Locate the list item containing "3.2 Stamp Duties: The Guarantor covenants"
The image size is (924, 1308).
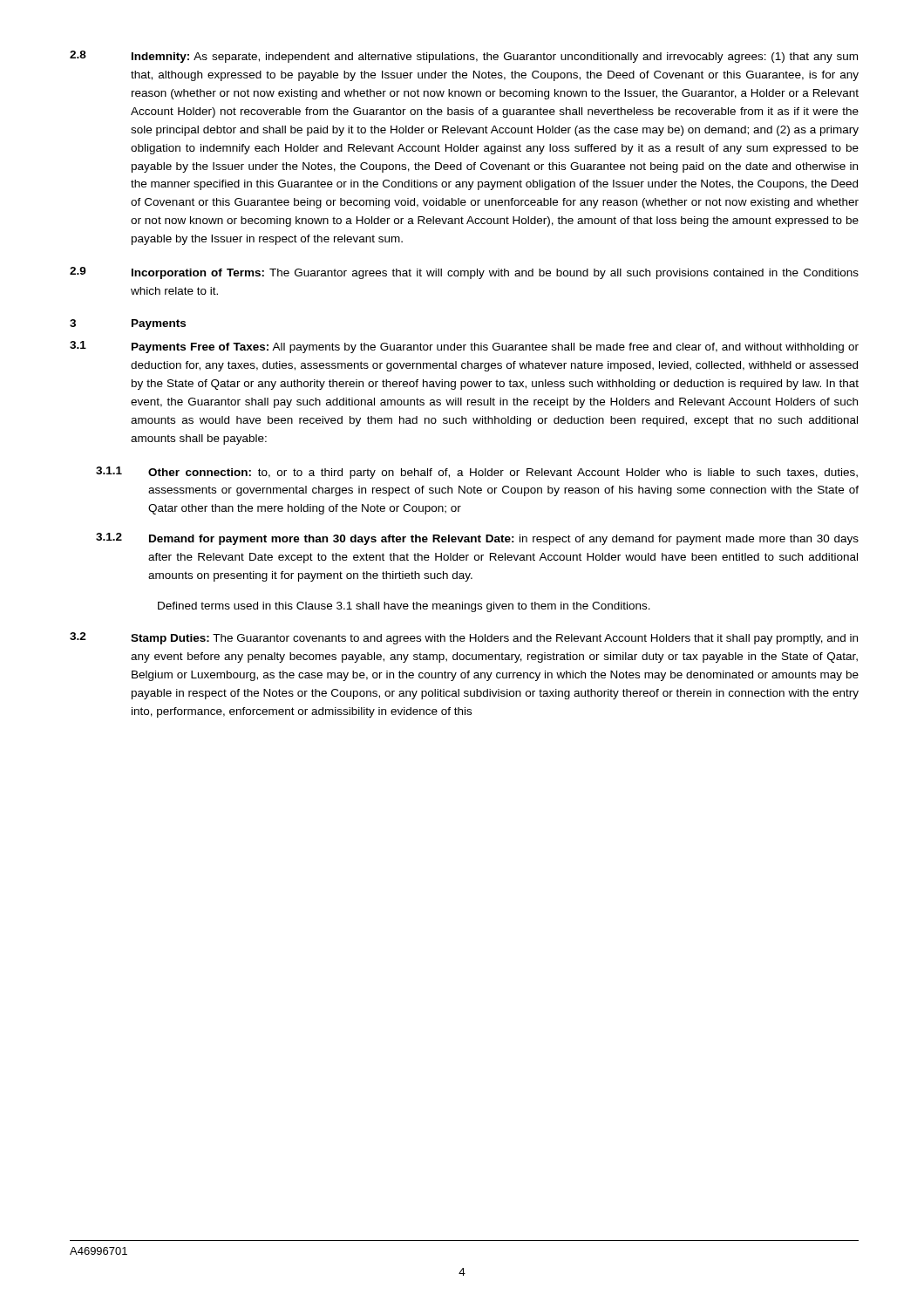tap(464, 675)
